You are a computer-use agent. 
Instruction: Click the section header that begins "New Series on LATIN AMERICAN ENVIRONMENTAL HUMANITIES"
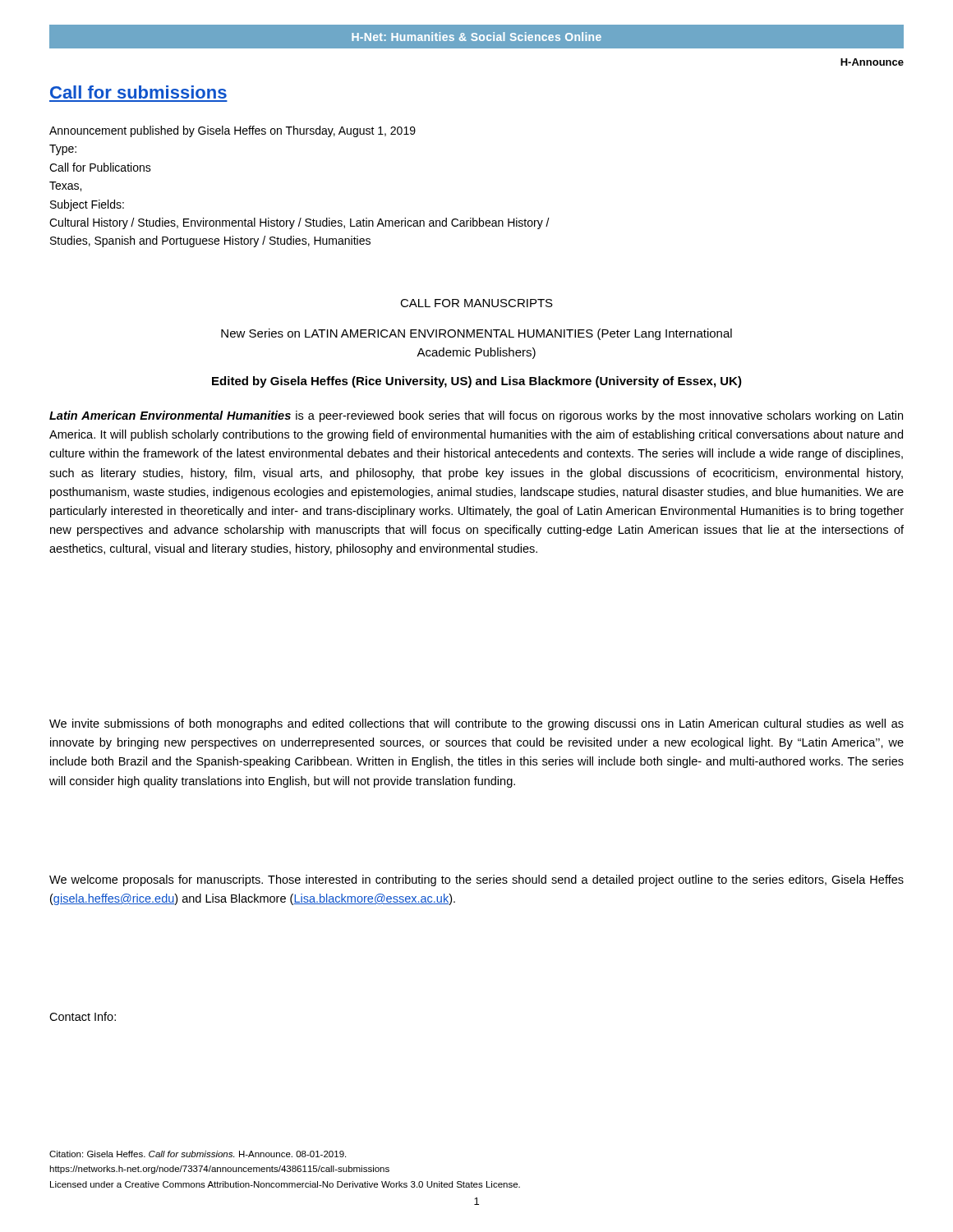pyautogui.click(x=476, y=342)
